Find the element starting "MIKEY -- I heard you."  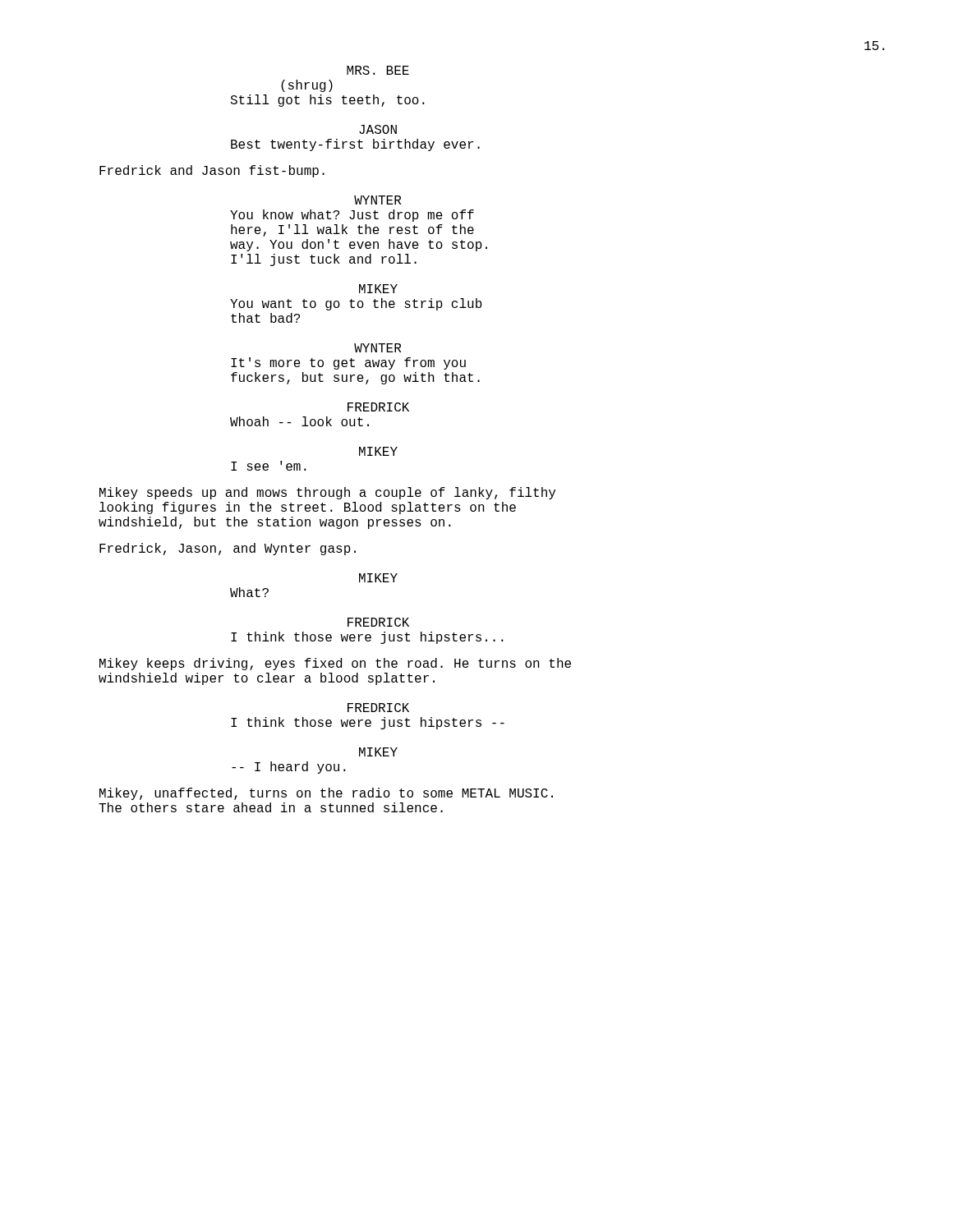(x=378, y=752)
